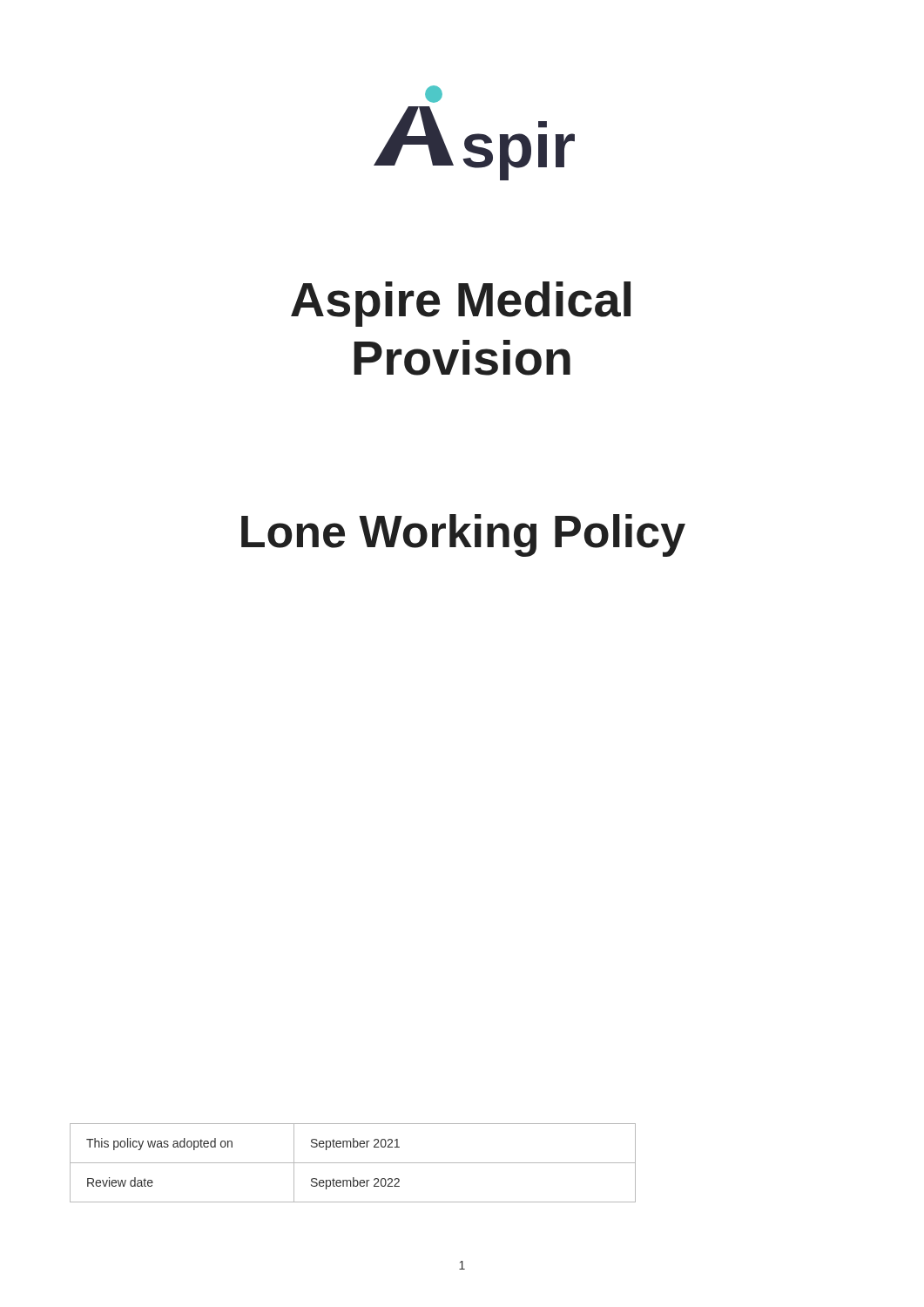Find "Lone Working Policy" on this page

[462, 531]
